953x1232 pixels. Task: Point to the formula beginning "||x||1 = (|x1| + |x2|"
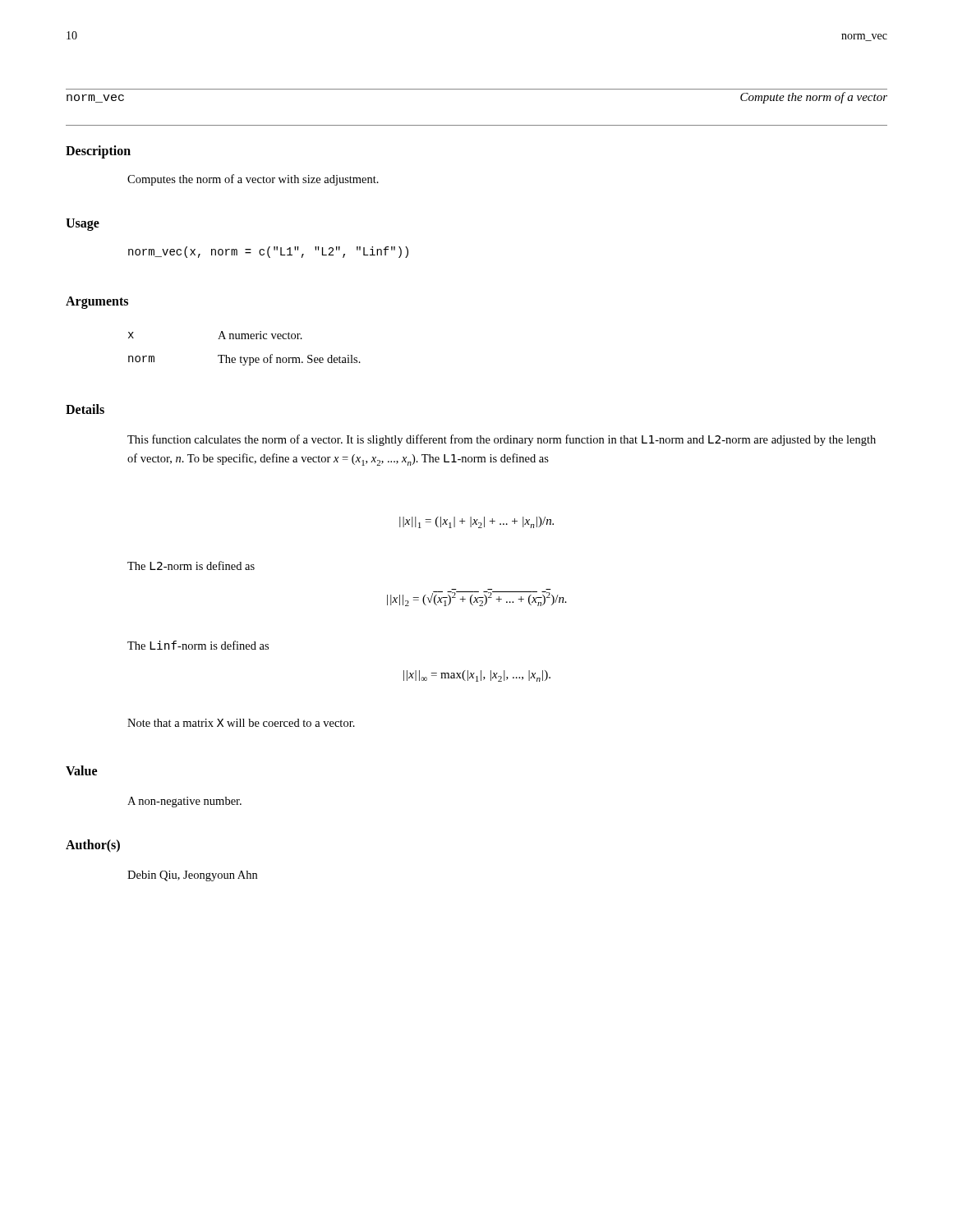(x=476, y=522)
